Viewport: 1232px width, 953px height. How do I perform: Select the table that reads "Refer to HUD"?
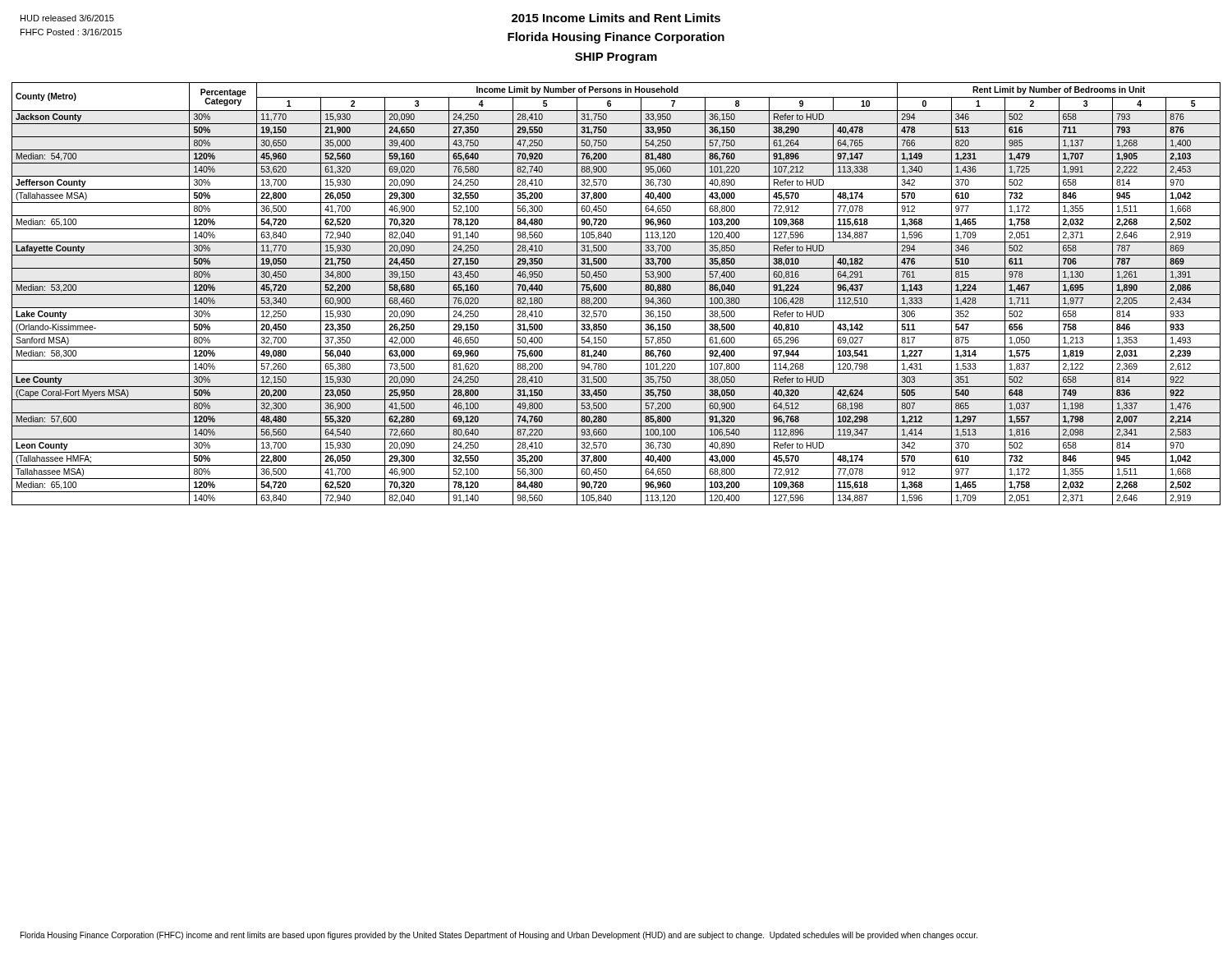616,294
